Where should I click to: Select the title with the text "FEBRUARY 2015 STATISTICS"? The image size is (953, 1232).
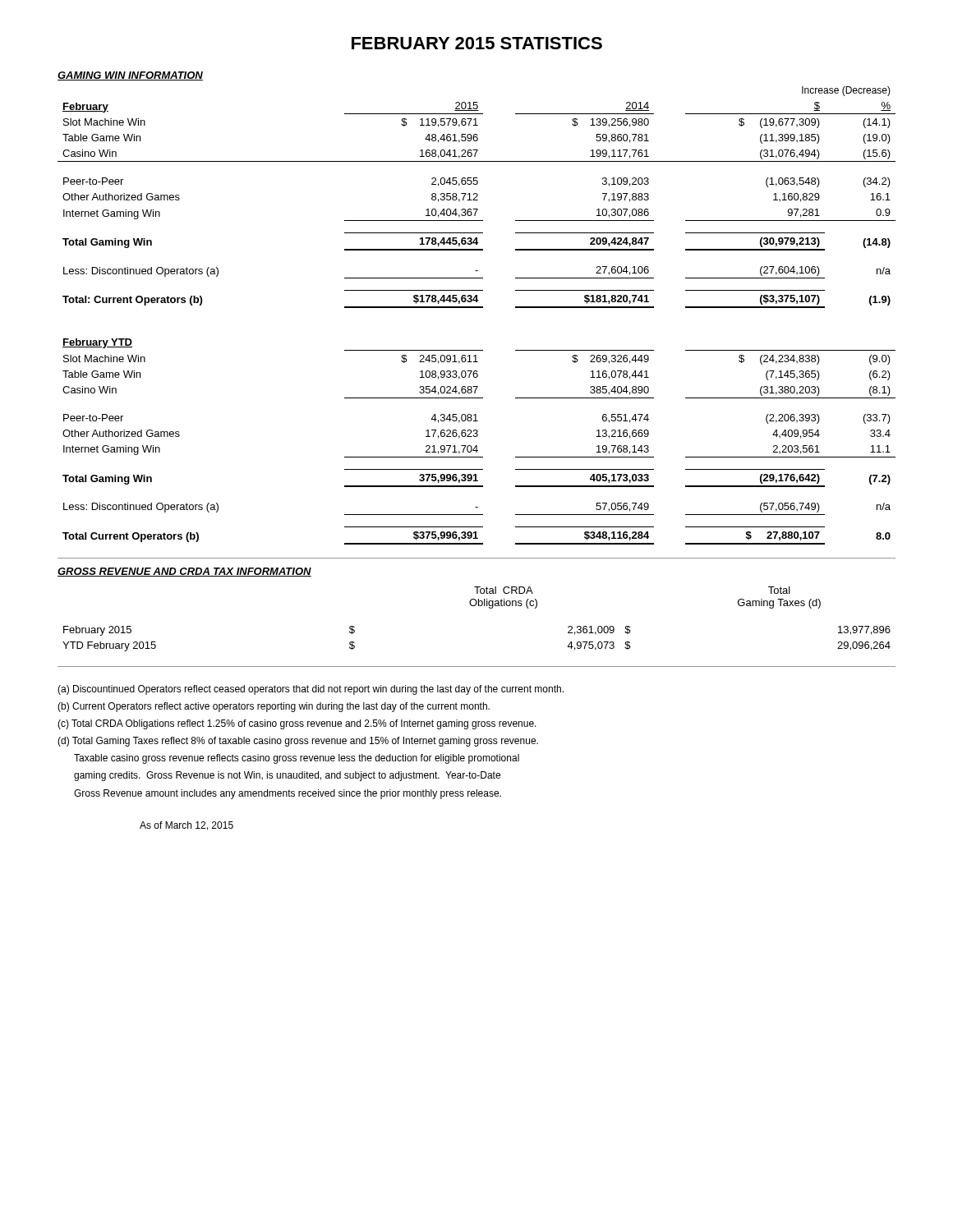476,43
